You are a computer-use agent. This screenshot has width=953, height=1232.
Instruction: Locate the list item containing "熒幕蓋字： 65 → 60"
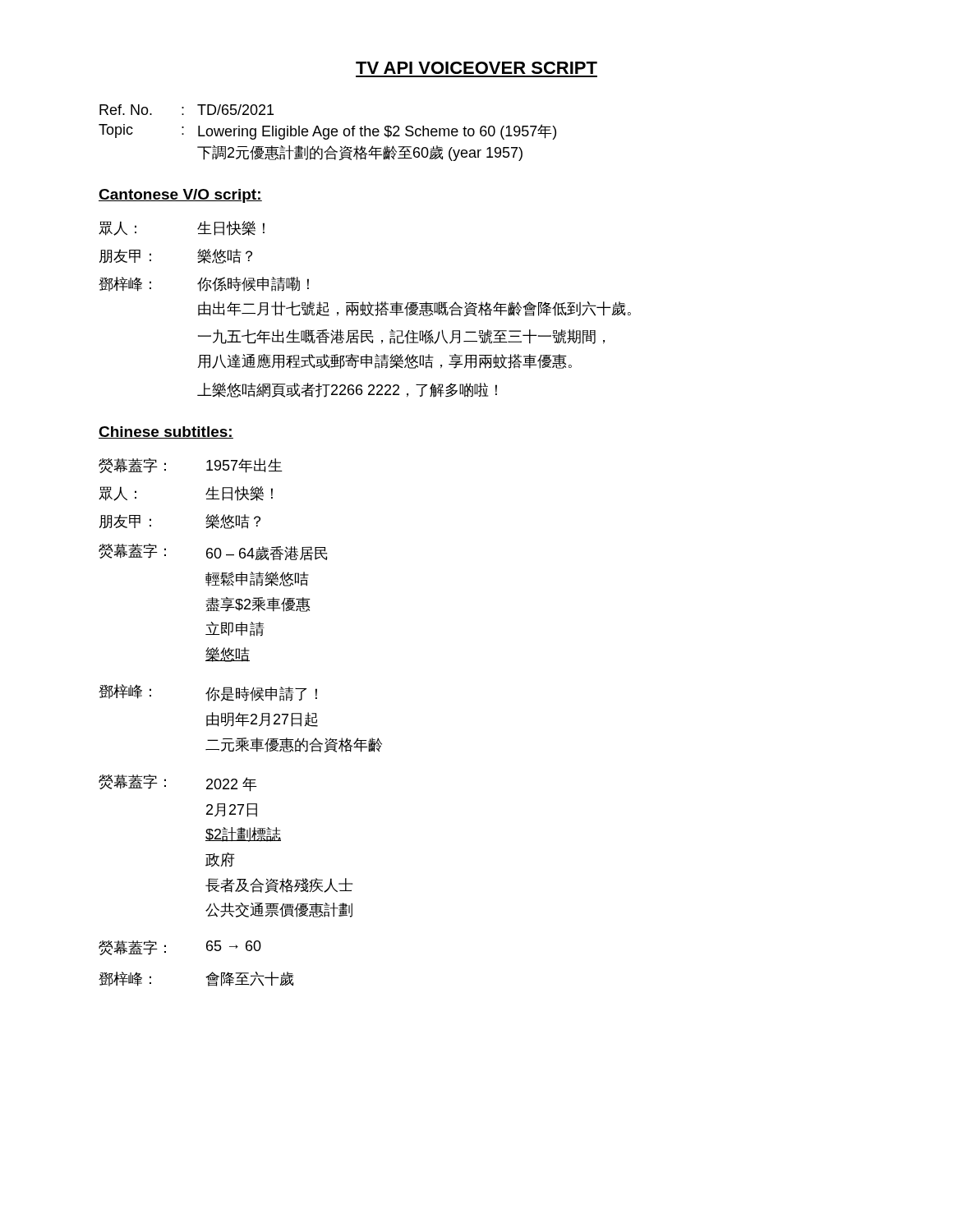(134, 947)
